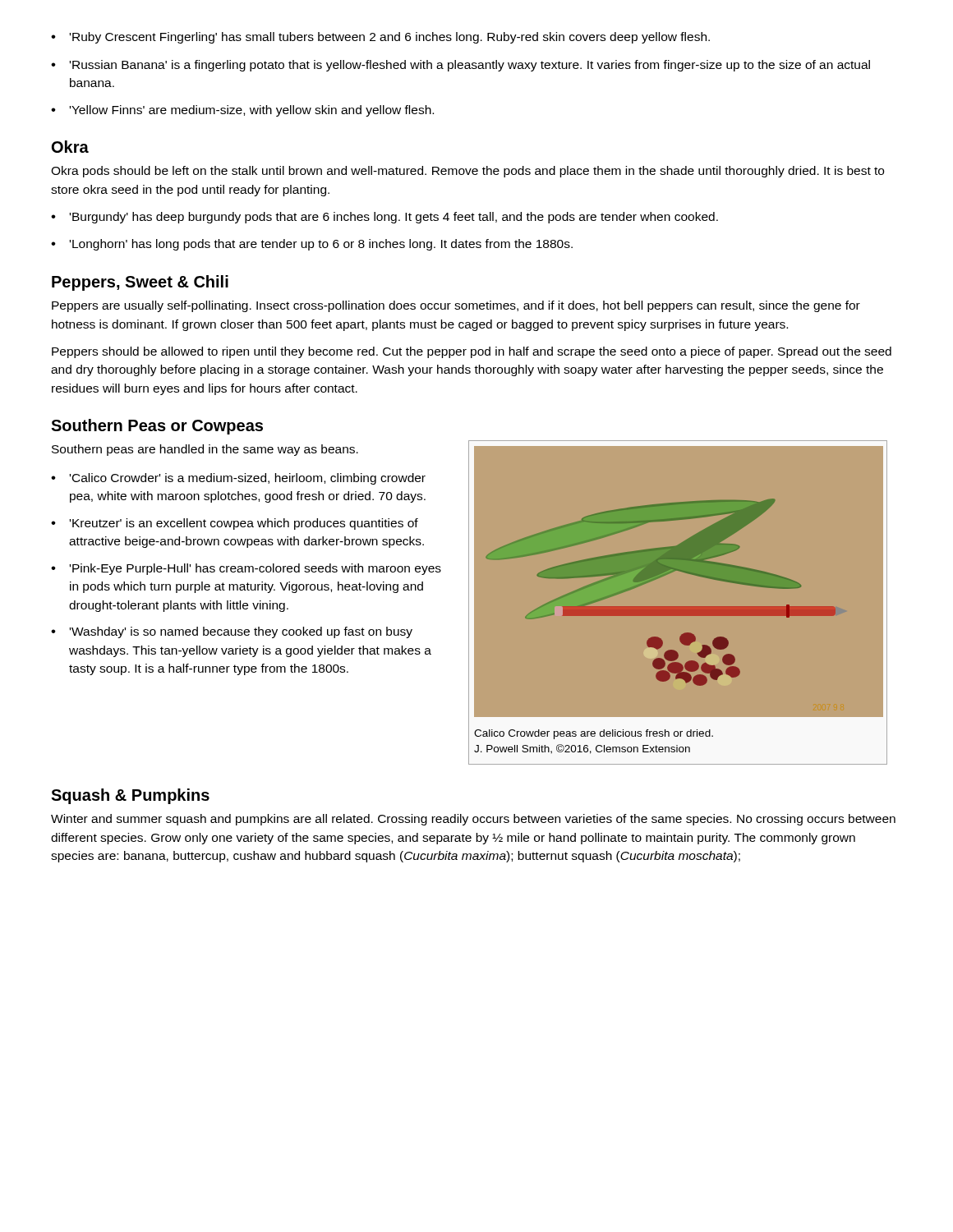Image resolution: width=953 pixels, height=1232 pixels.
Task: Find the list item with the text "• 'Kreutzer' is an excellent cowpea which produces"
Action: pyautogui.click(x=252, y=532)
